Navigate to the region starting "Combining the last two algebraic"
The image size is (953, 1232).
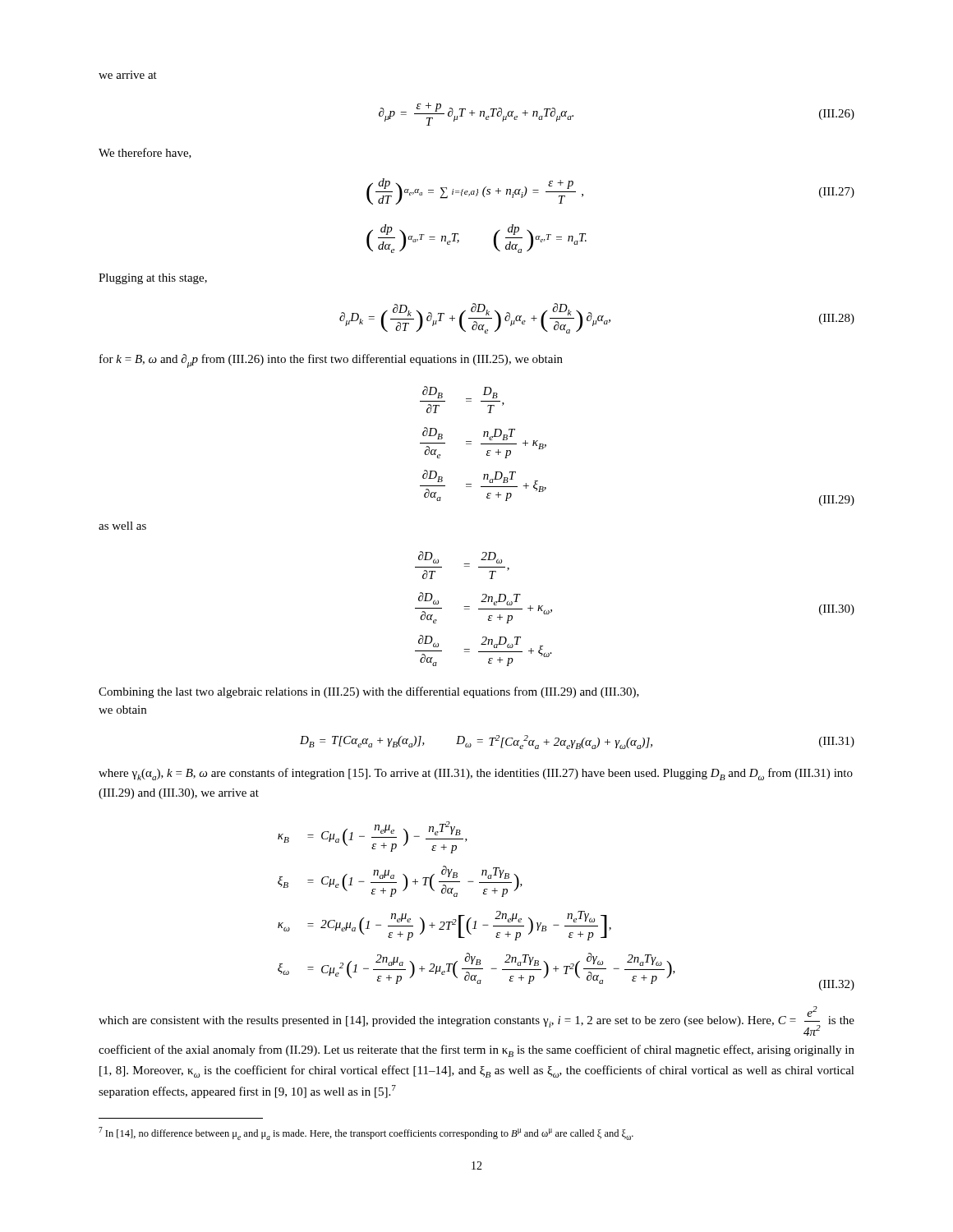(x=369, y=700)
